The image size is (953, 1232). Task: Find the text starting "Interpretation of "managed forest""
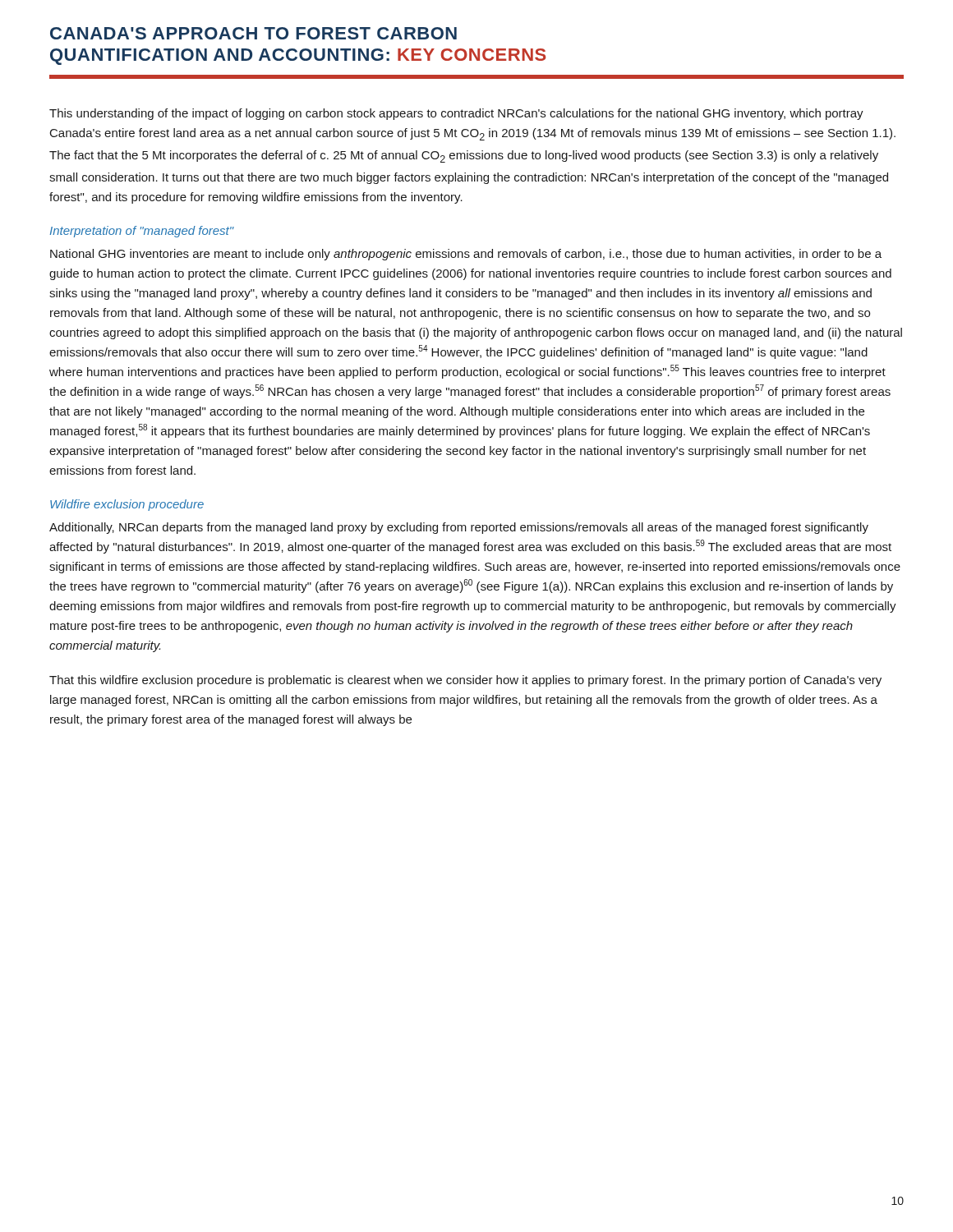tap(141, 230)
